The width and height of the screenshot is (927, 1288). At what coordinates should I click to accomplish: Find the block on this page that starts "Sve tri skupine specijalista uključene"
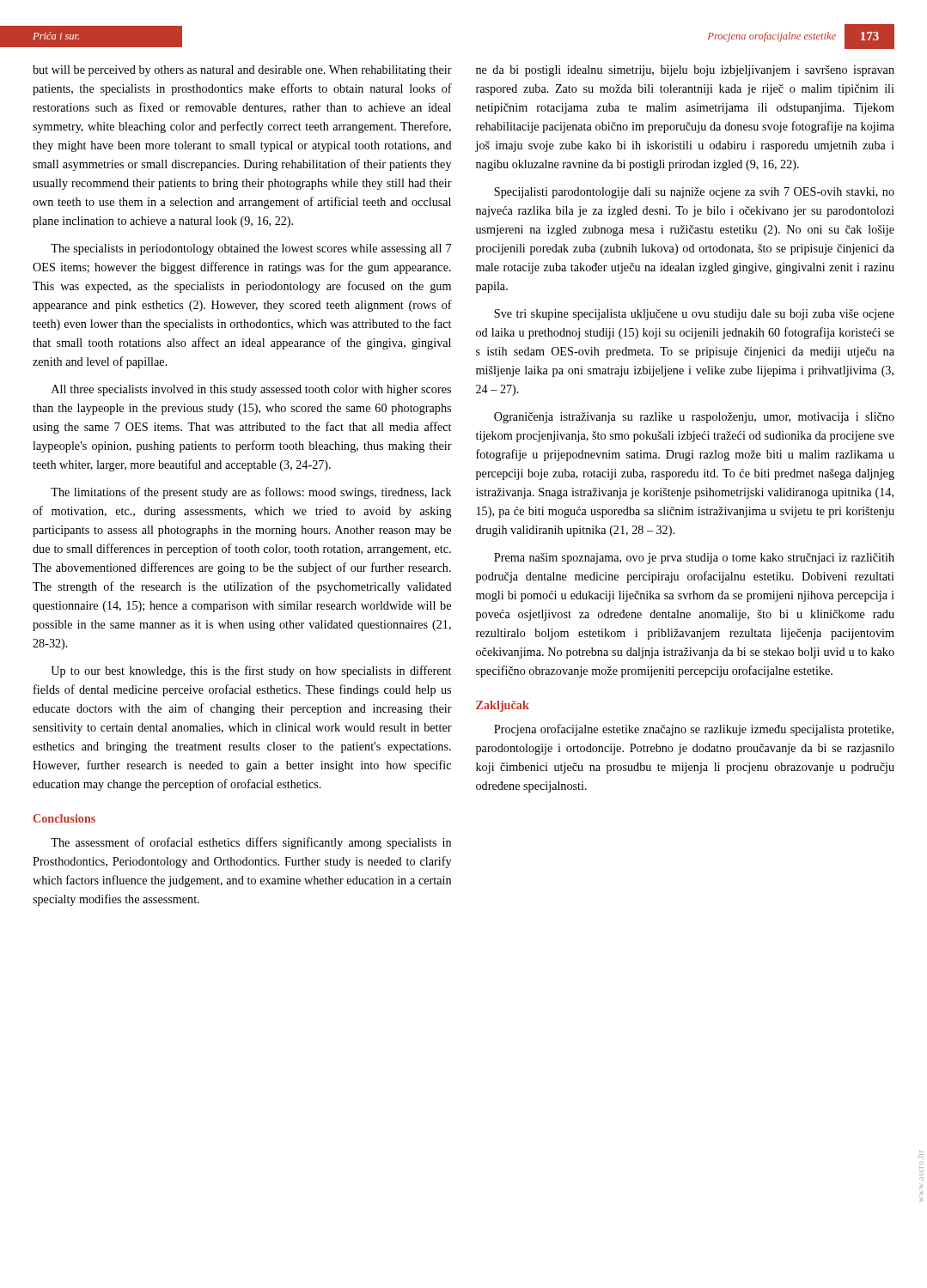click(685, 351)
